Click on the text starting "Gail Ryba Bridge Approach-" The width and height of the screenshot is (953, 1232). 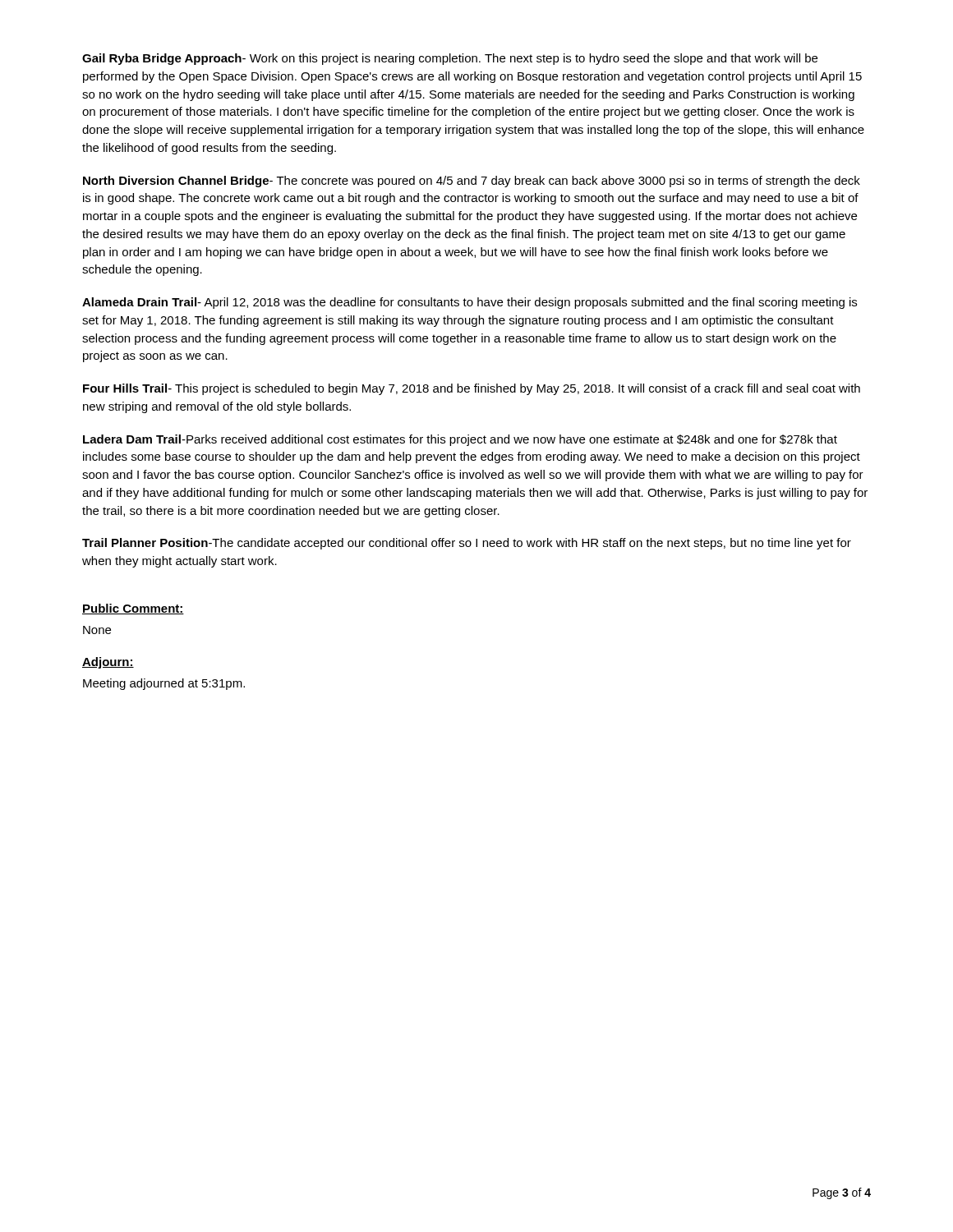click(x=473, y=103)
